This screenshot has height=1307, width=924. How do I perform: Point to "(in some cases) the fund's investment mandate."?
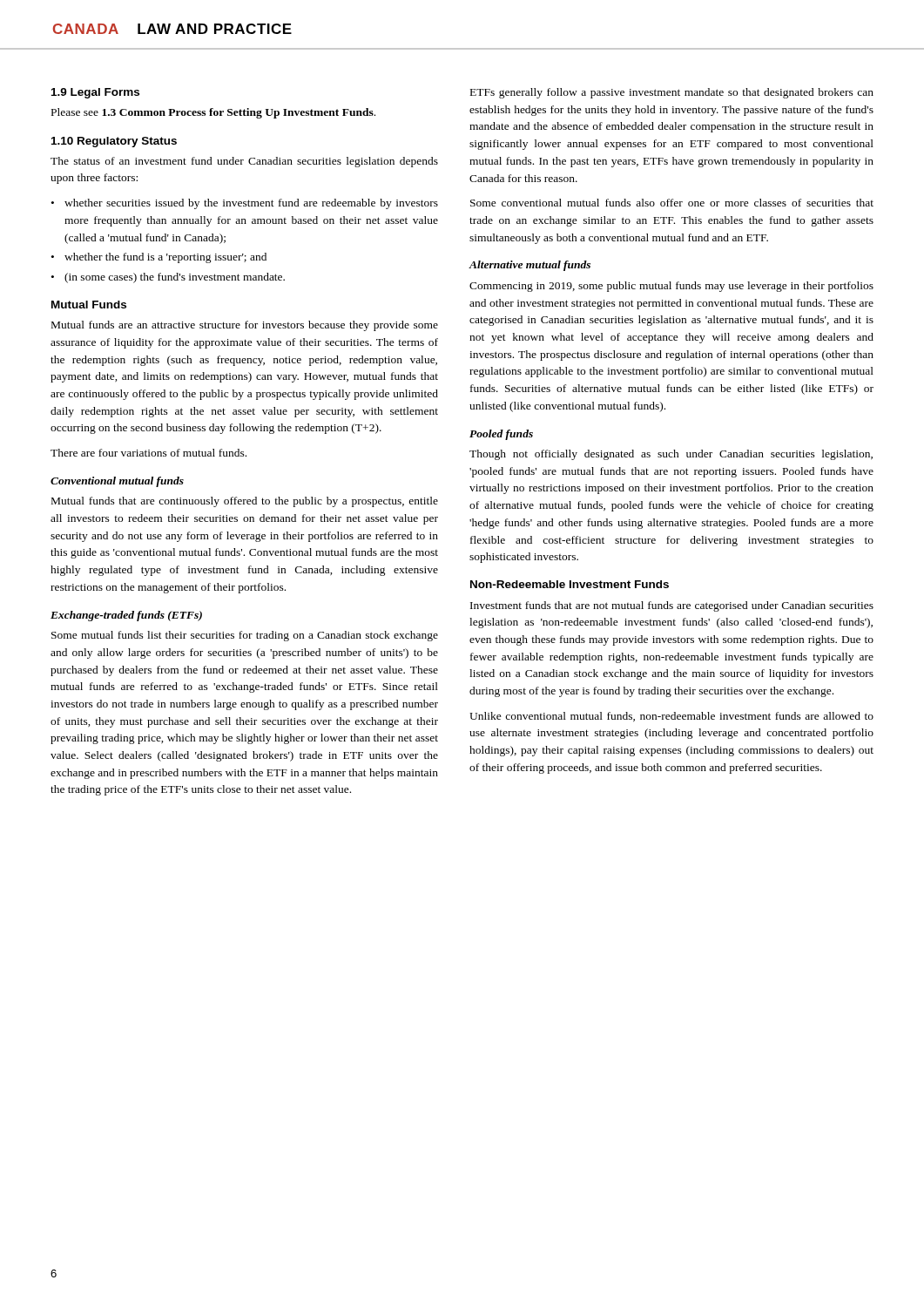[175, 277]
